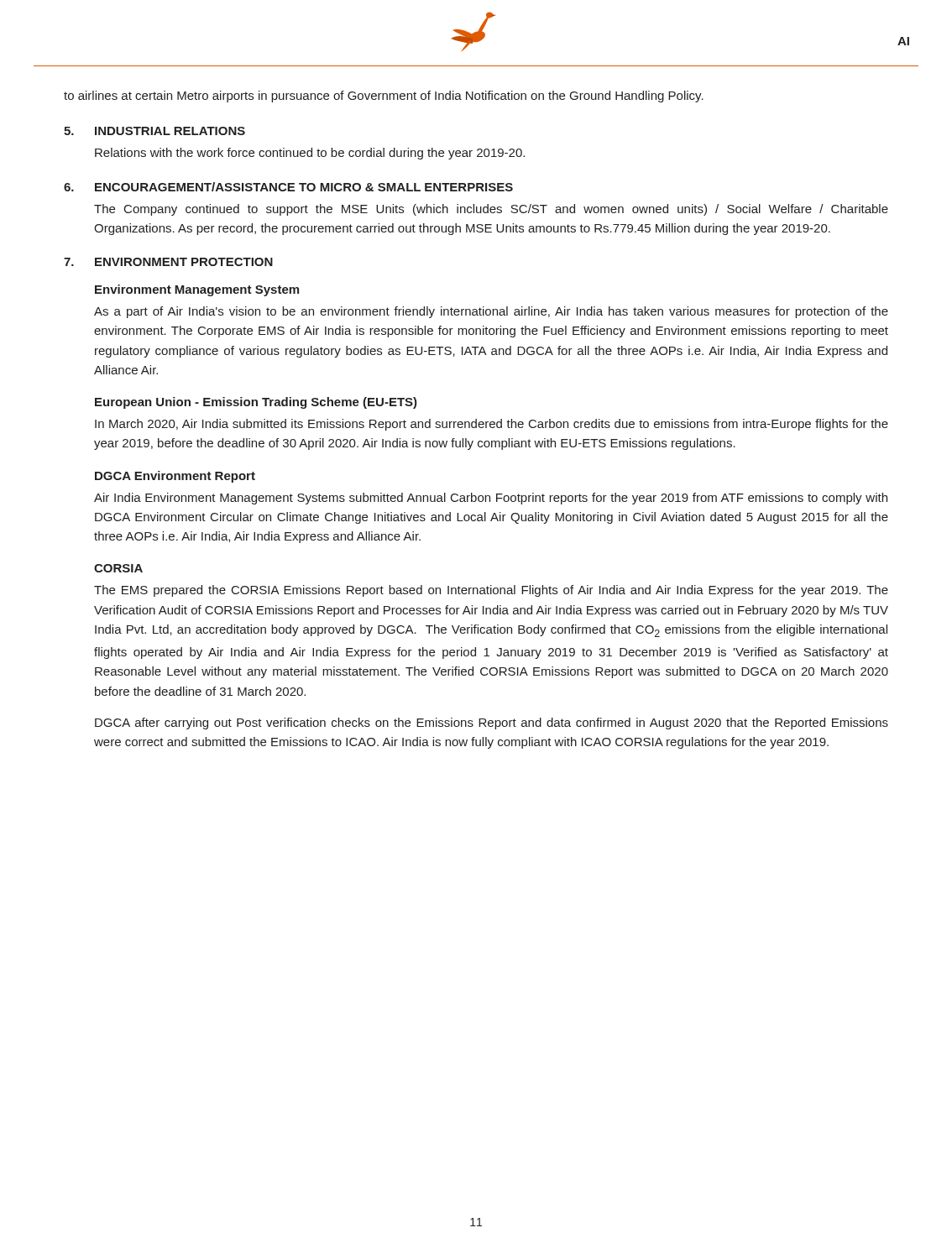Locate the passage starting "DGCA after carrying out Post verification checks"
This screenshot has height=1259, width=952.
pos(491,732)
